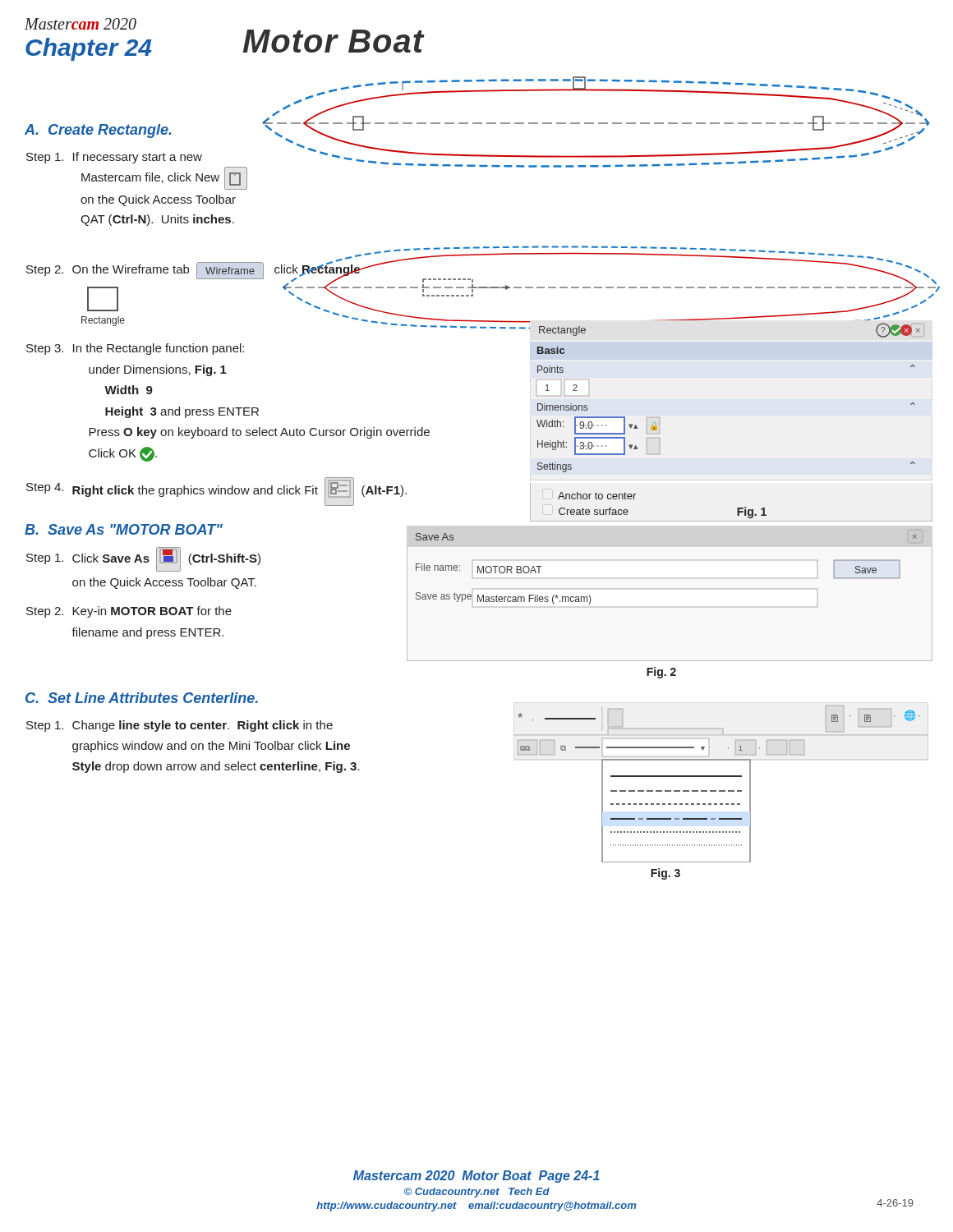Select the list item containing "Step 1. Change line style"
This screenshot has height=1232, width=953.
click(x=193, y=746)
